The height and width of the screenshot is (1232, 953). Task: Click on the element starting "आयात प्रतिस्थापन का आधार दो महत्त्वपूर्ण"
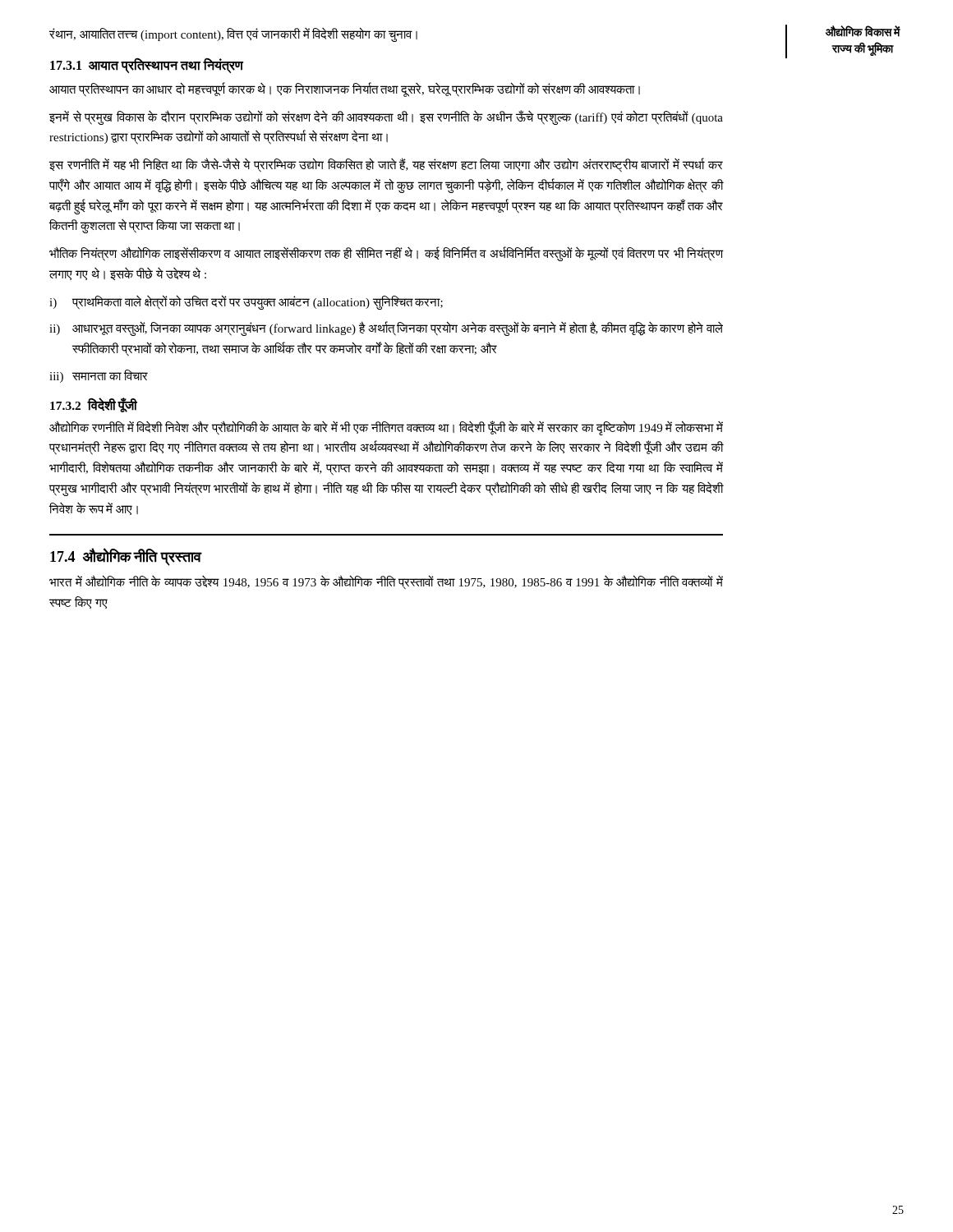coord(386,90)
